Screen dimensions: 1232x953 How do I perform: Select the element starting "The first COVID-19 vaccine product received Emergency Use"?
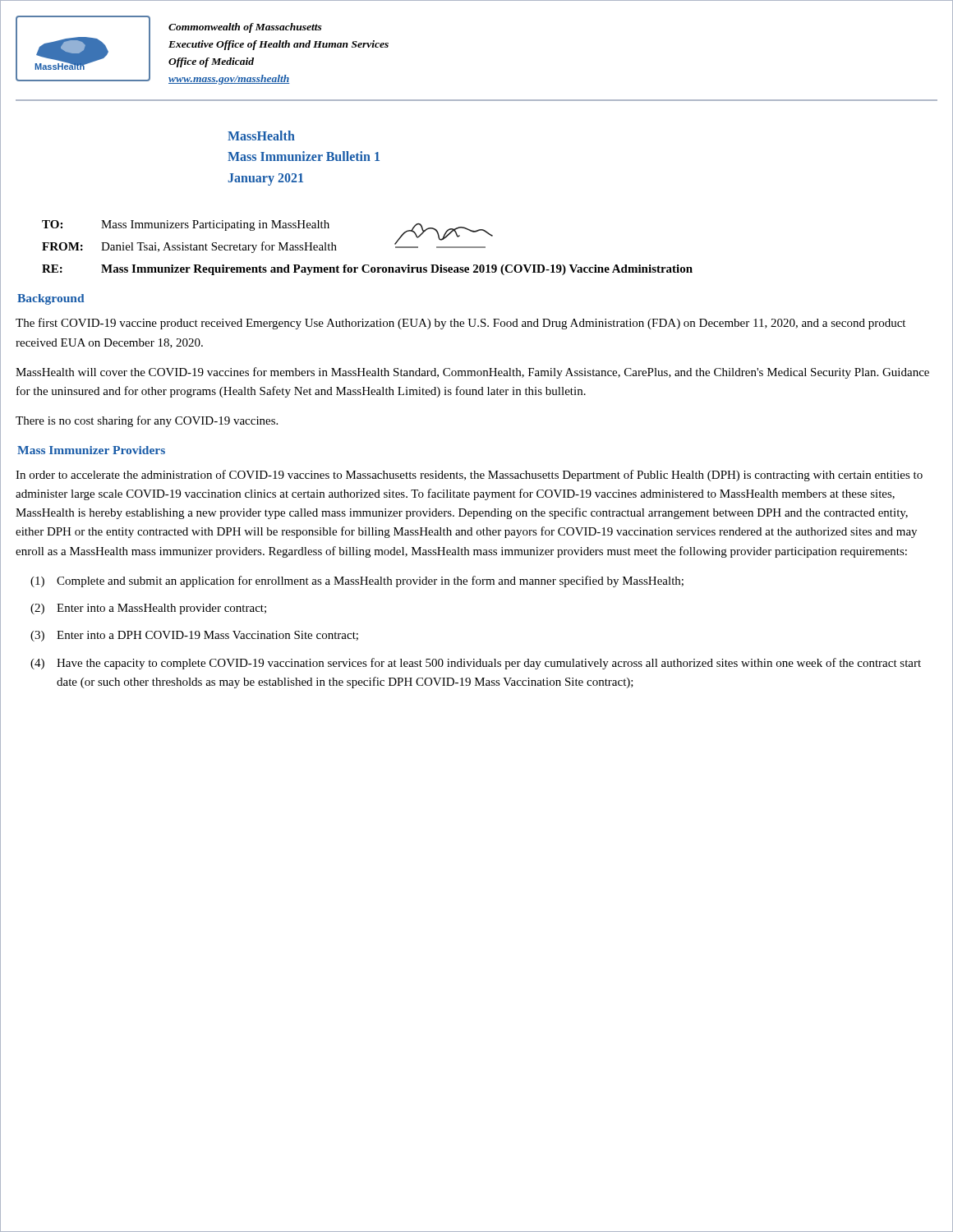tap(461, 333)
